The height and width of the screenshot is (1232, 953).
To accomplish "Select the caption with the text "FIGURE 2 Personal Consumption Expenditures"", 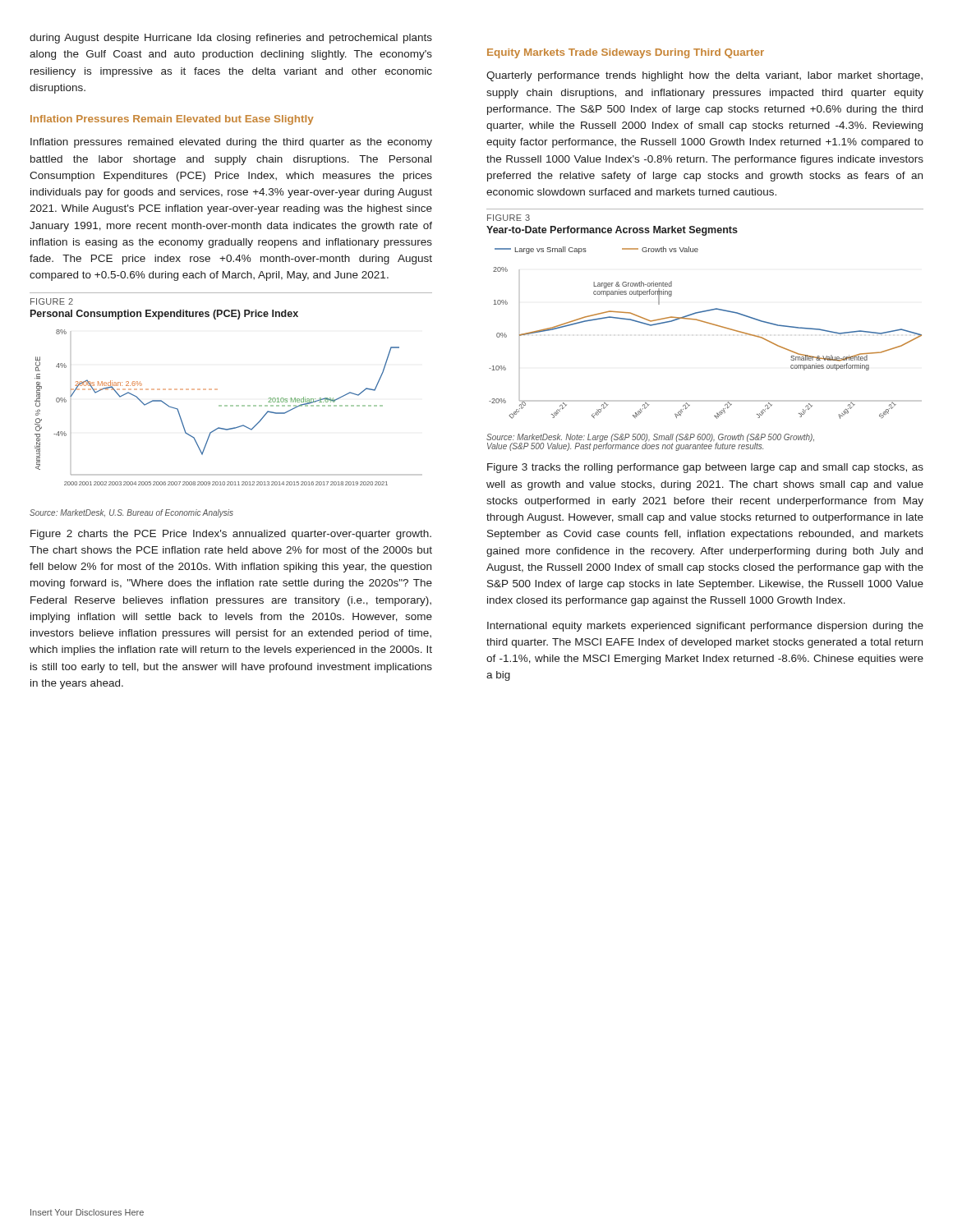I will pyautogui.click(x=231, y=306).
